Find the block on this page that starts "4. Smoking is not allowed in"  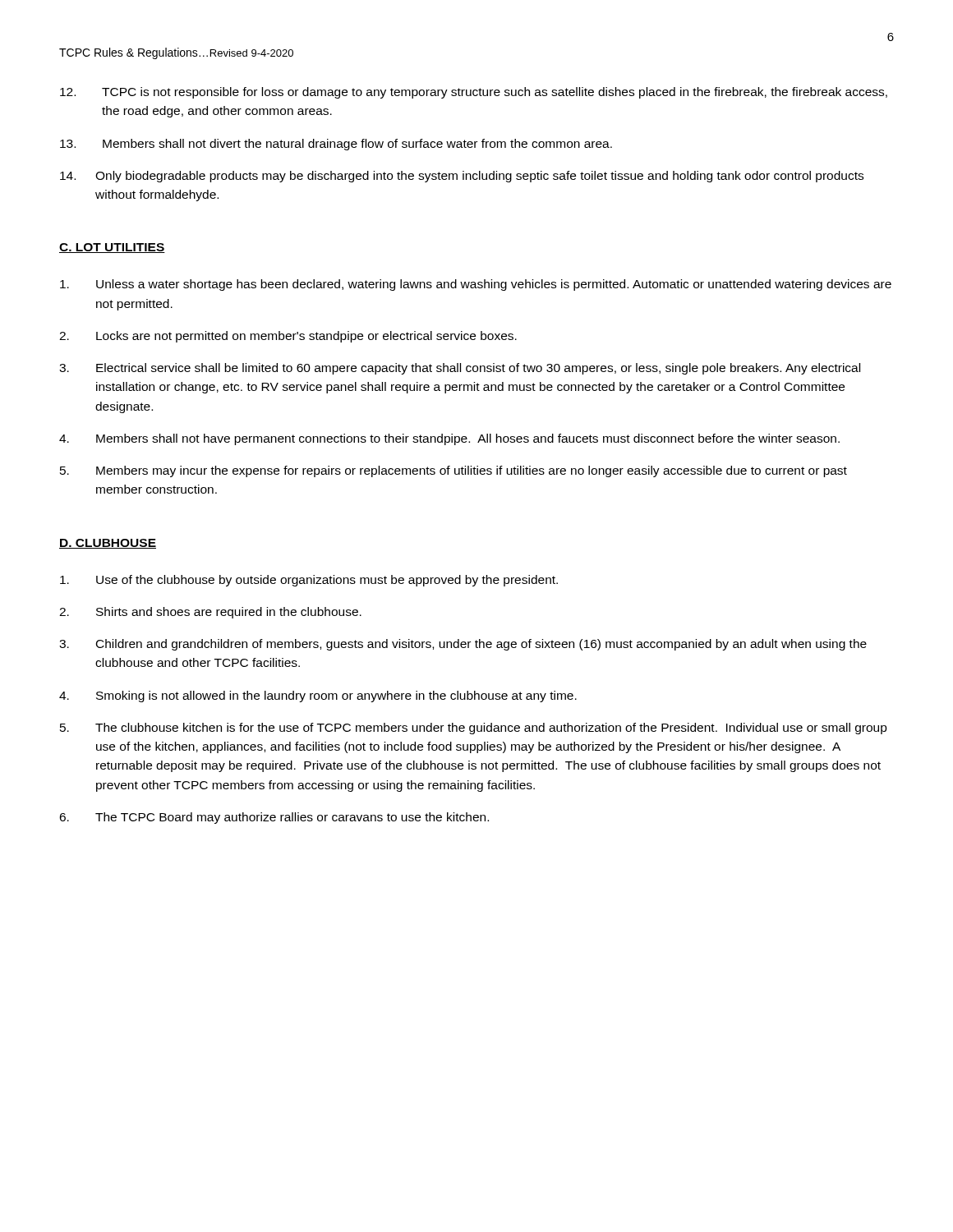pos(476,695)
